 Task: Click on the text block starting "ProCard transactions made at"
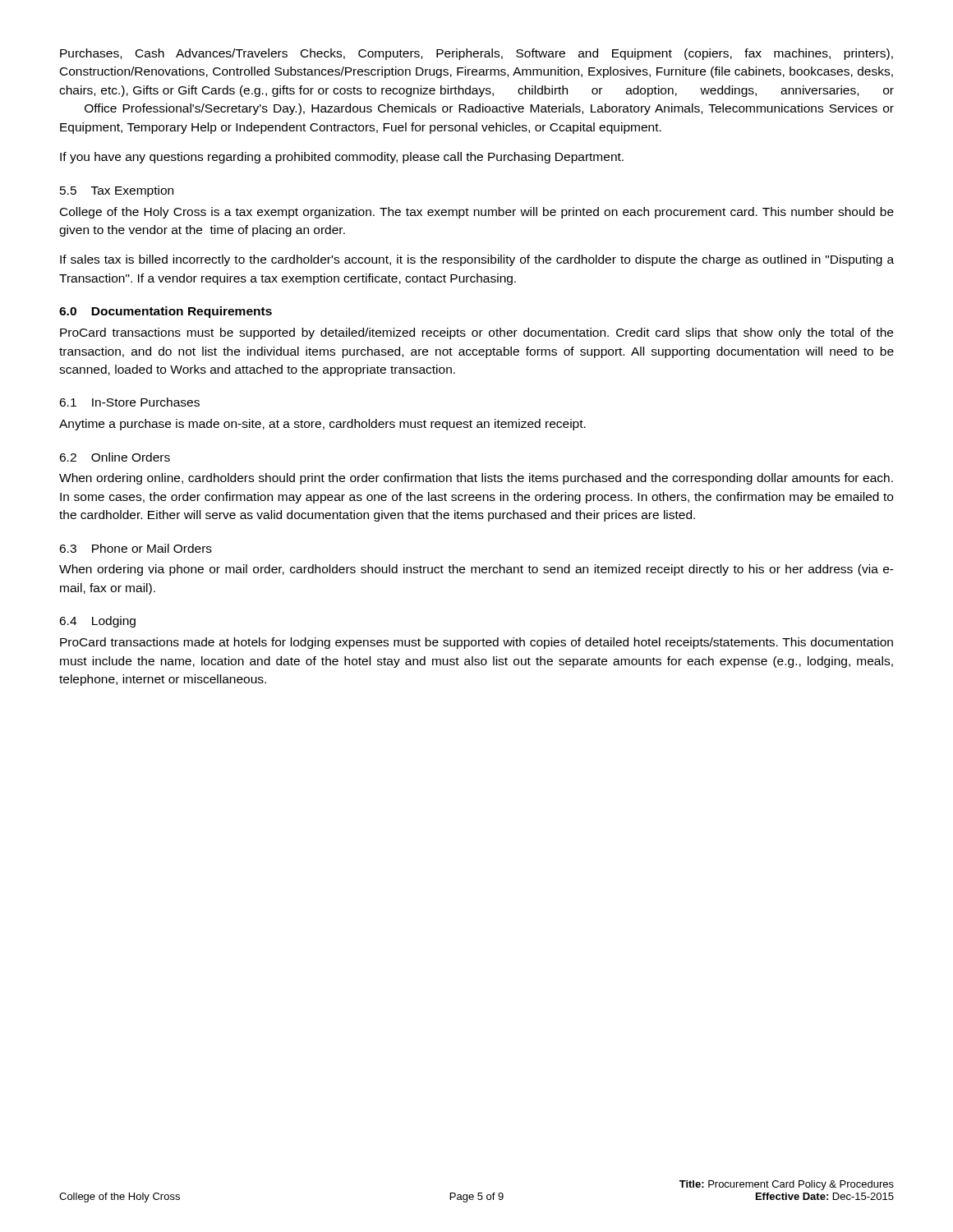(476, 661)
